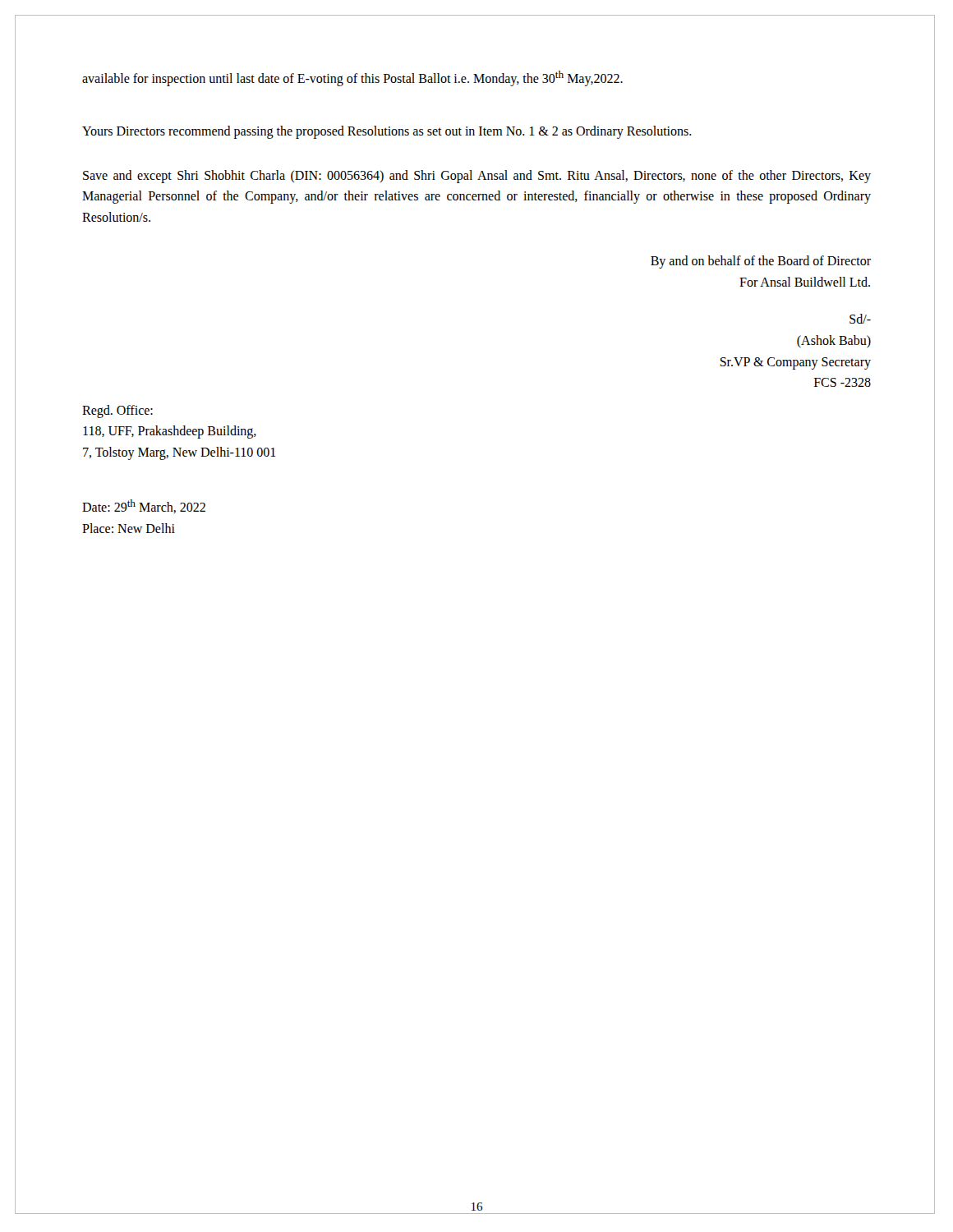Click on the text block that reads "By and on"
Image resolution: width=953 pixels, height=1232 pixels.
pyautogui.click(x=761, y=272)
